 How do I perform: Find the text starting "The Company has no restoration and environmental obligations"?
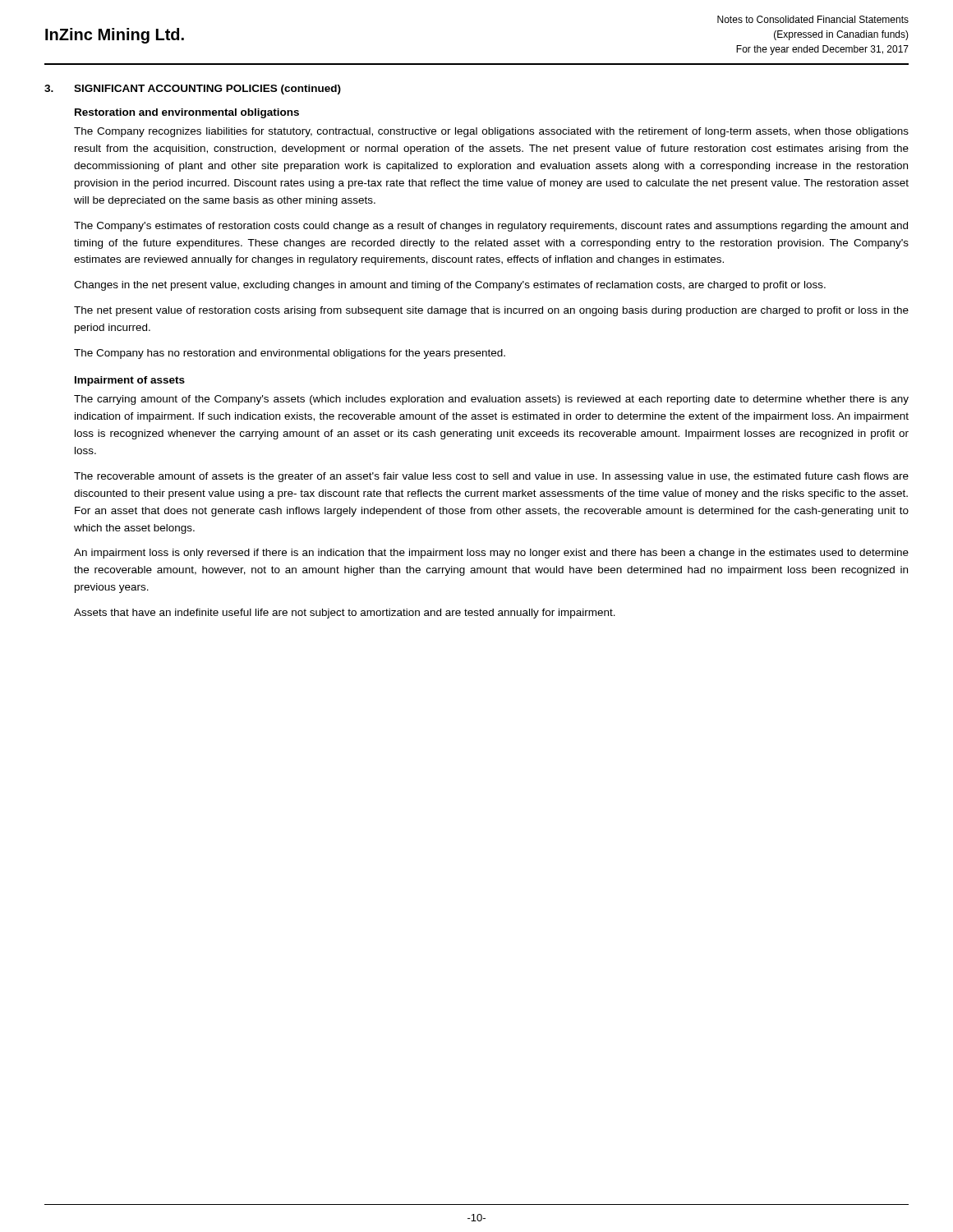[290, 353]
